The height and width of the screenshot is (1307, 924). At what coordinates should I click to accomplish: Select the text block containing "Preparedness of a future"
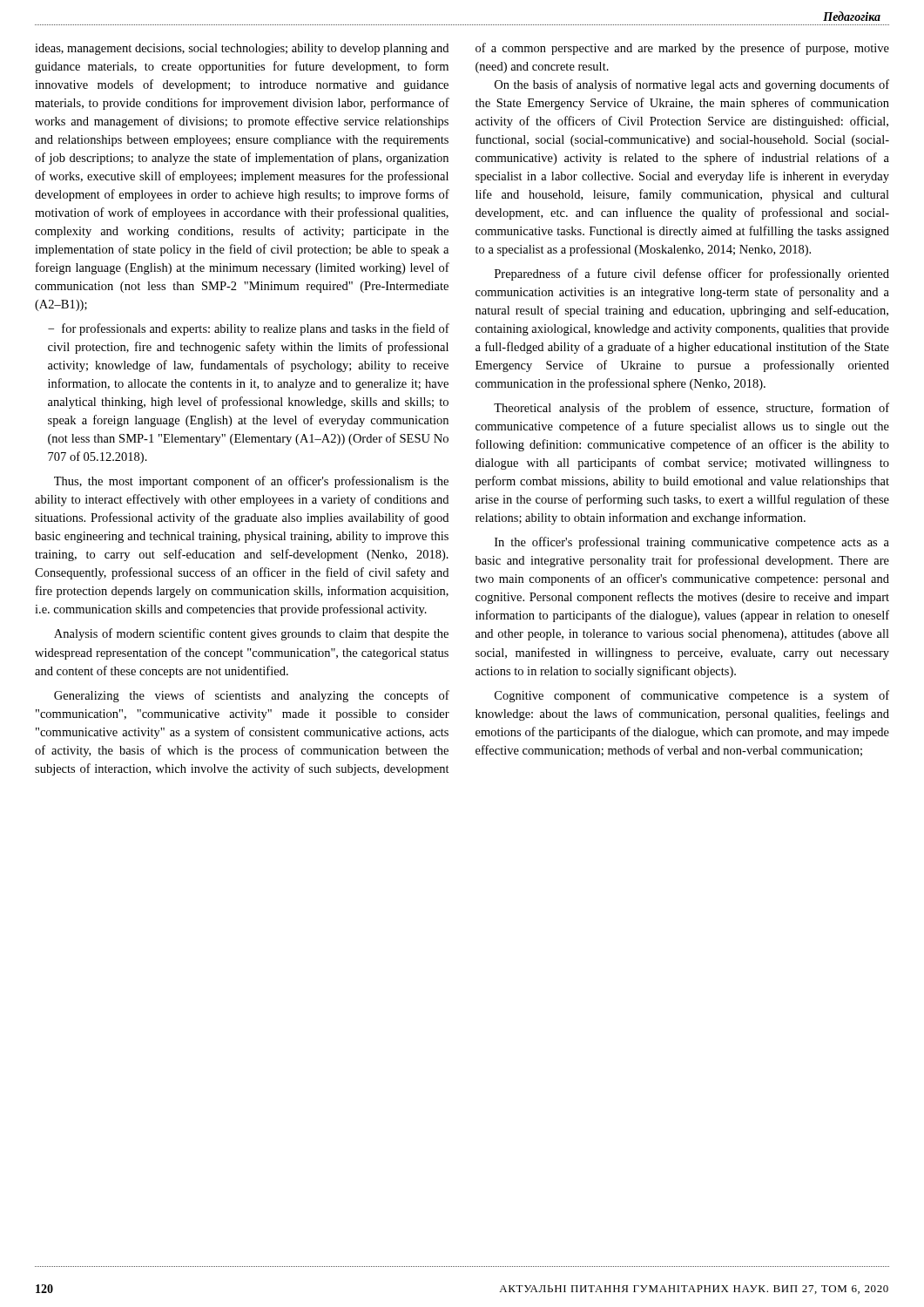[x=682, y=329]
